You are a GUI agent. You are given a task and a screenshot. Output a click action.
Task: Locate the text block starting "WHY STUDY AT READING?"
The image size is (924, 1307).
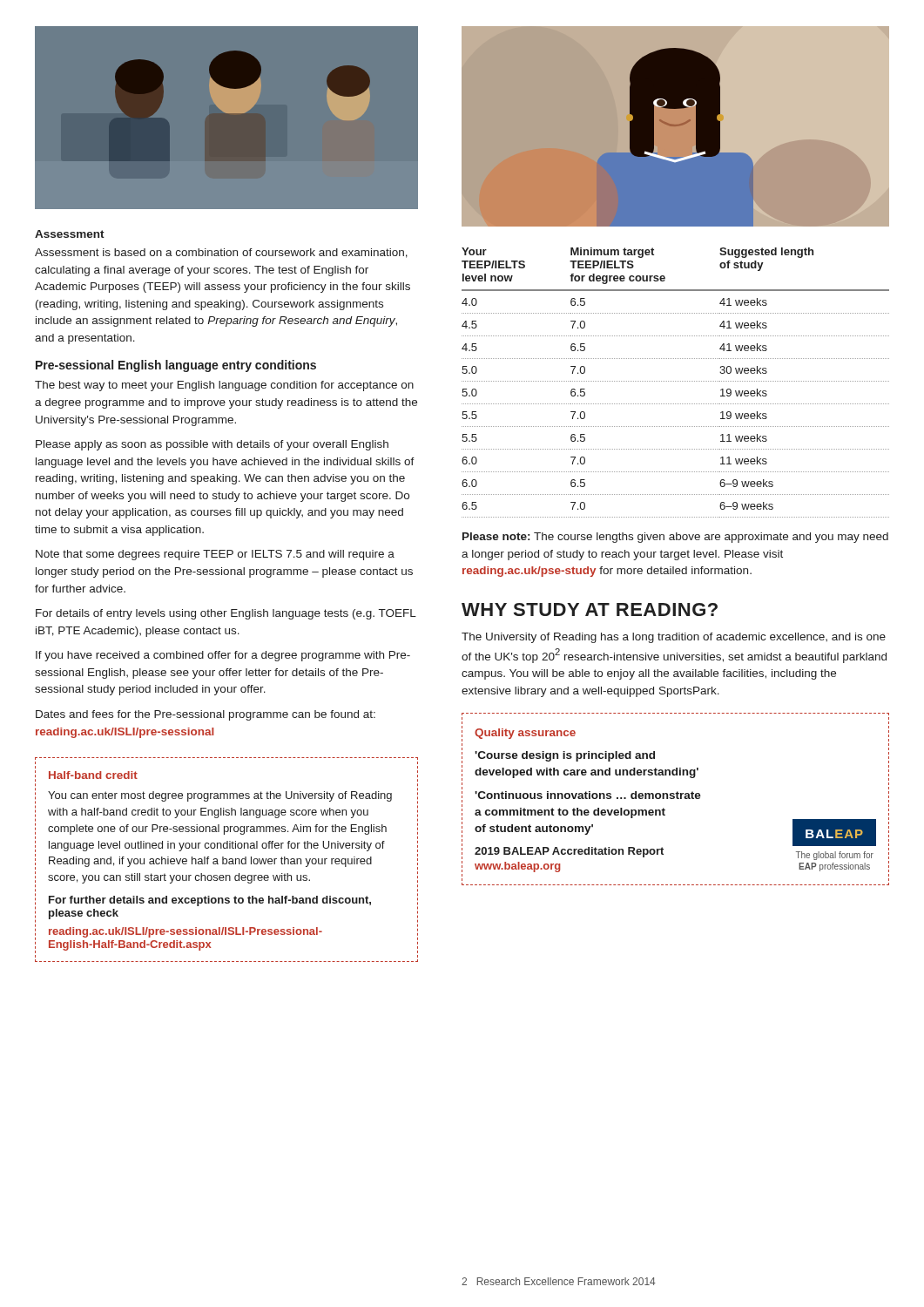point(590,609)
